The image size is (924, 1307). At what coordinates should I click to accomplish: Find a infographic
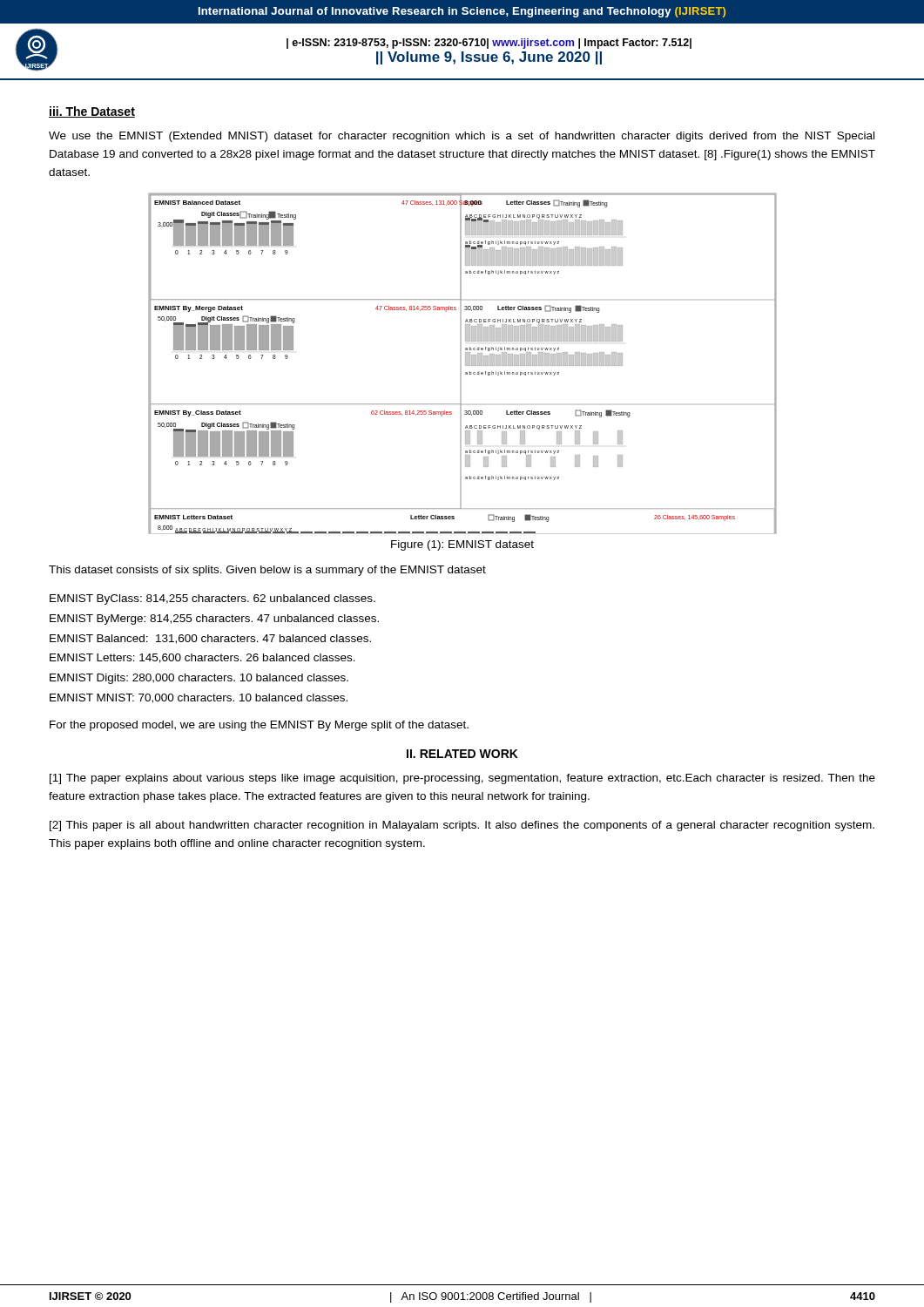[462, 363]
